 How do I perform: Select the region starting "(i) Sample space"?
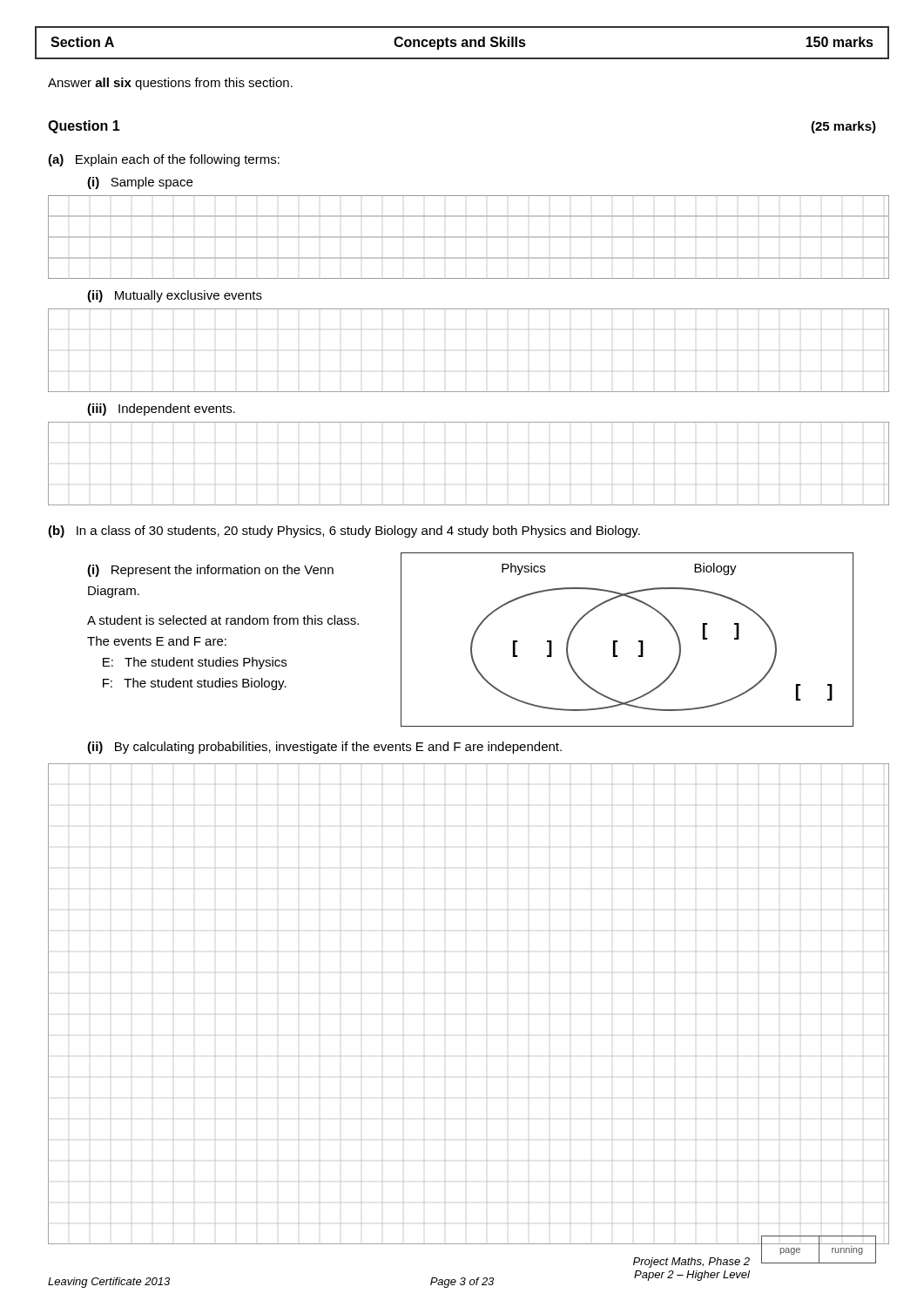[140, 182]
